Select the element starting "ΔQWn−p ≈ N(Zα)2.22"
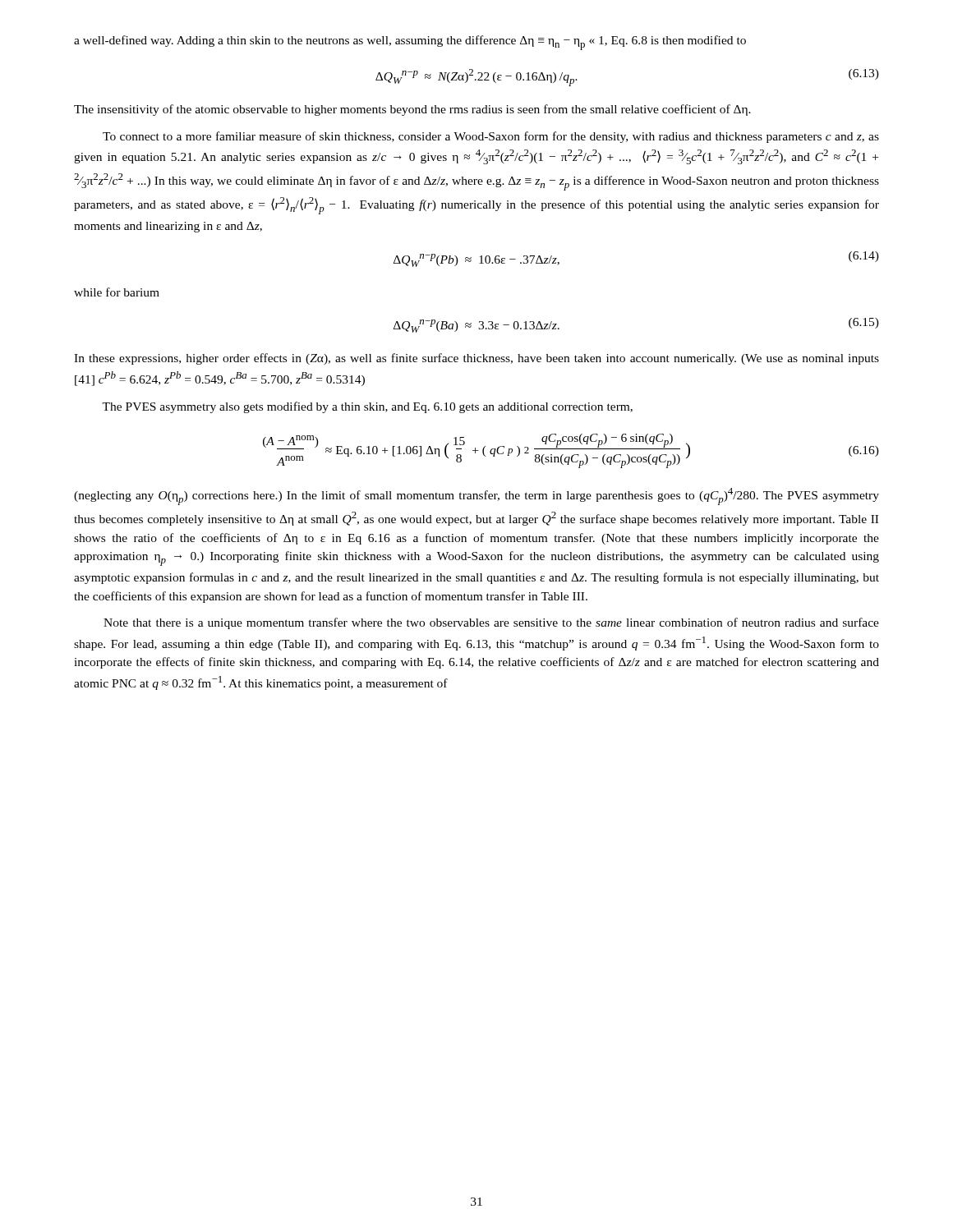953x1232 pixels. 480,78
